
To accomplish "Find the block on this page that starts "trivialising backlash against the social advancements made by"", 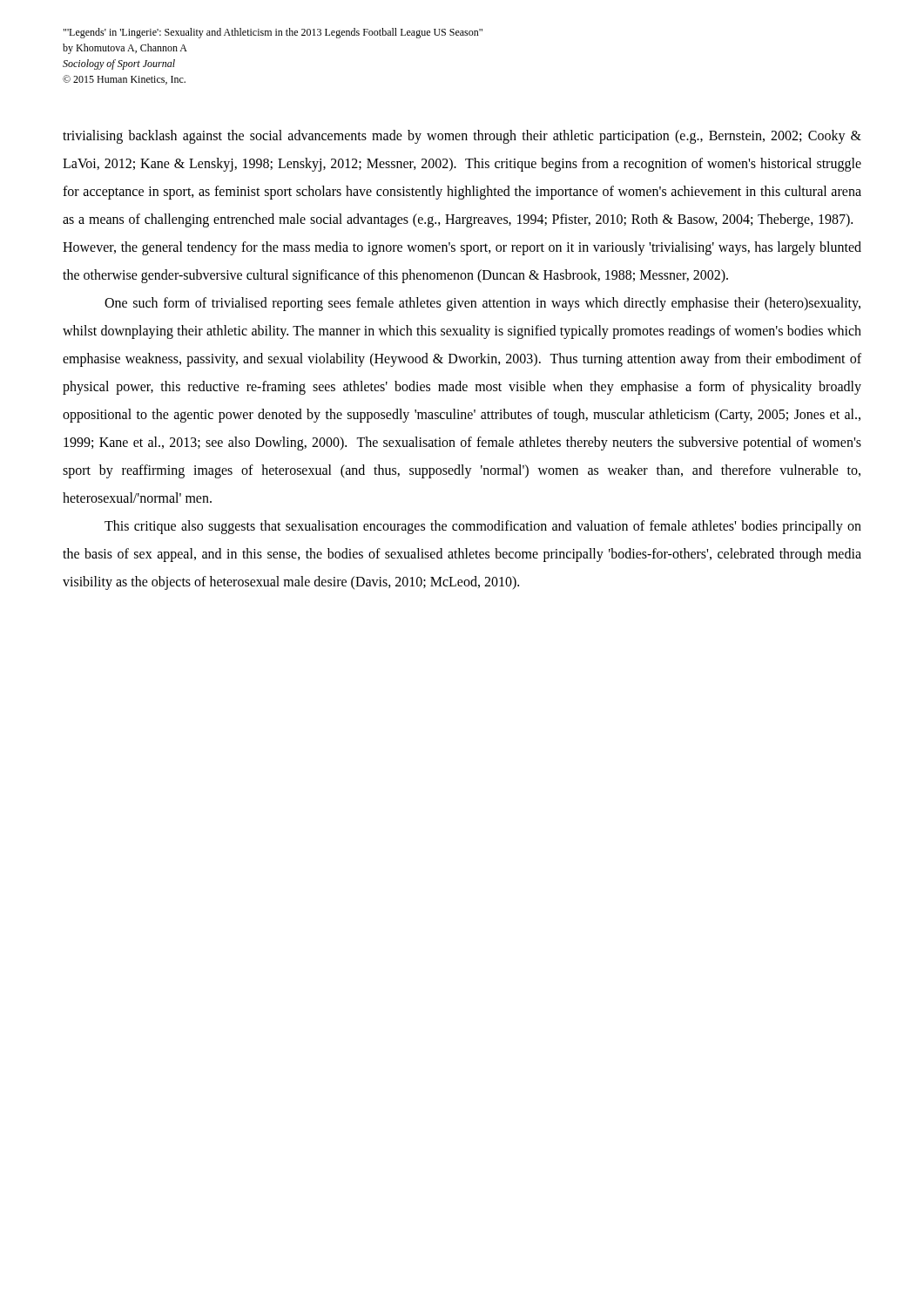I will (462, 359).
